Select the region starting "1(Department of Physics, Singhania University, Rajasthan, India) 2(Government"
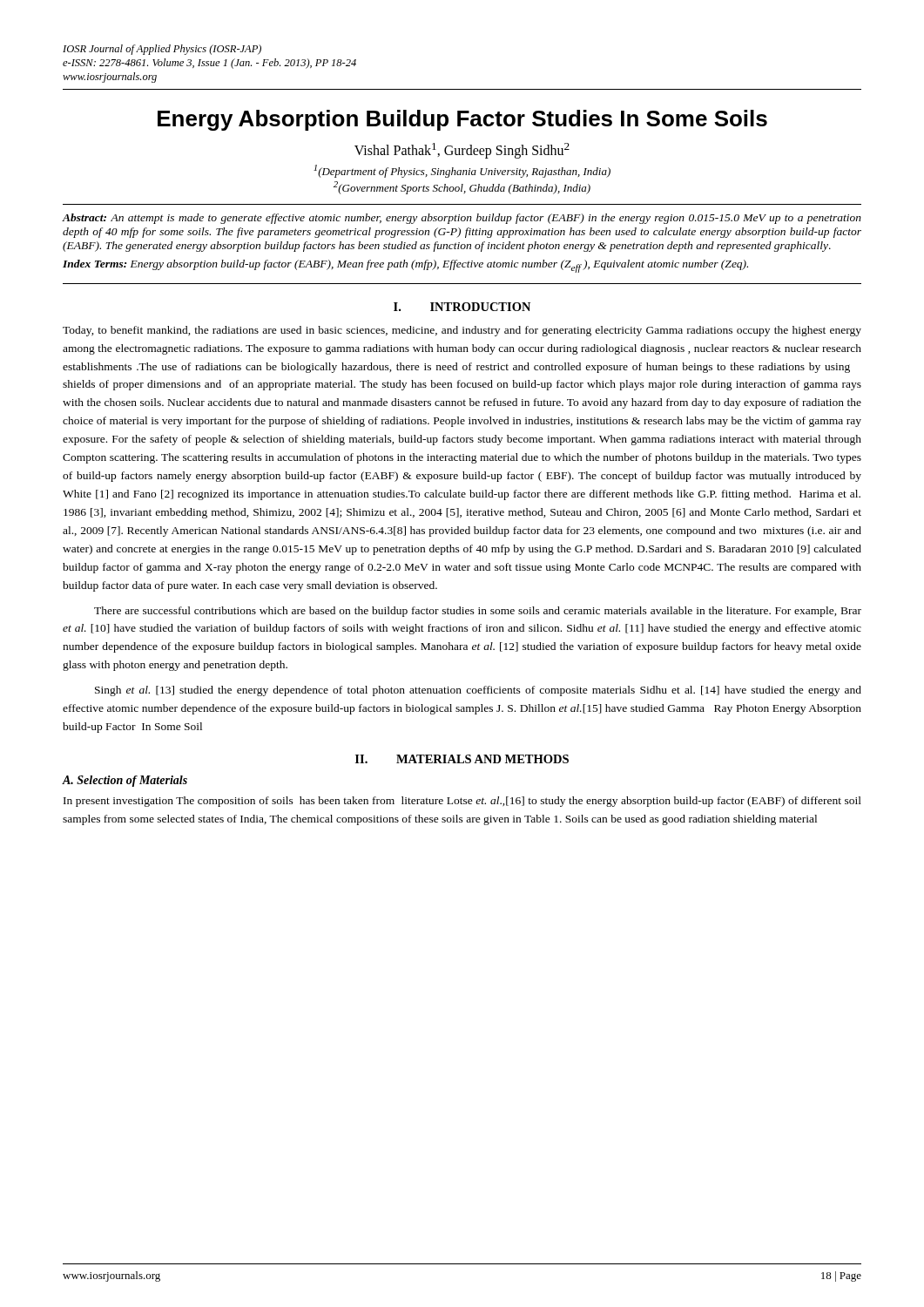Viewport: 924px width, 1307px height. click(x=462, y=178)
